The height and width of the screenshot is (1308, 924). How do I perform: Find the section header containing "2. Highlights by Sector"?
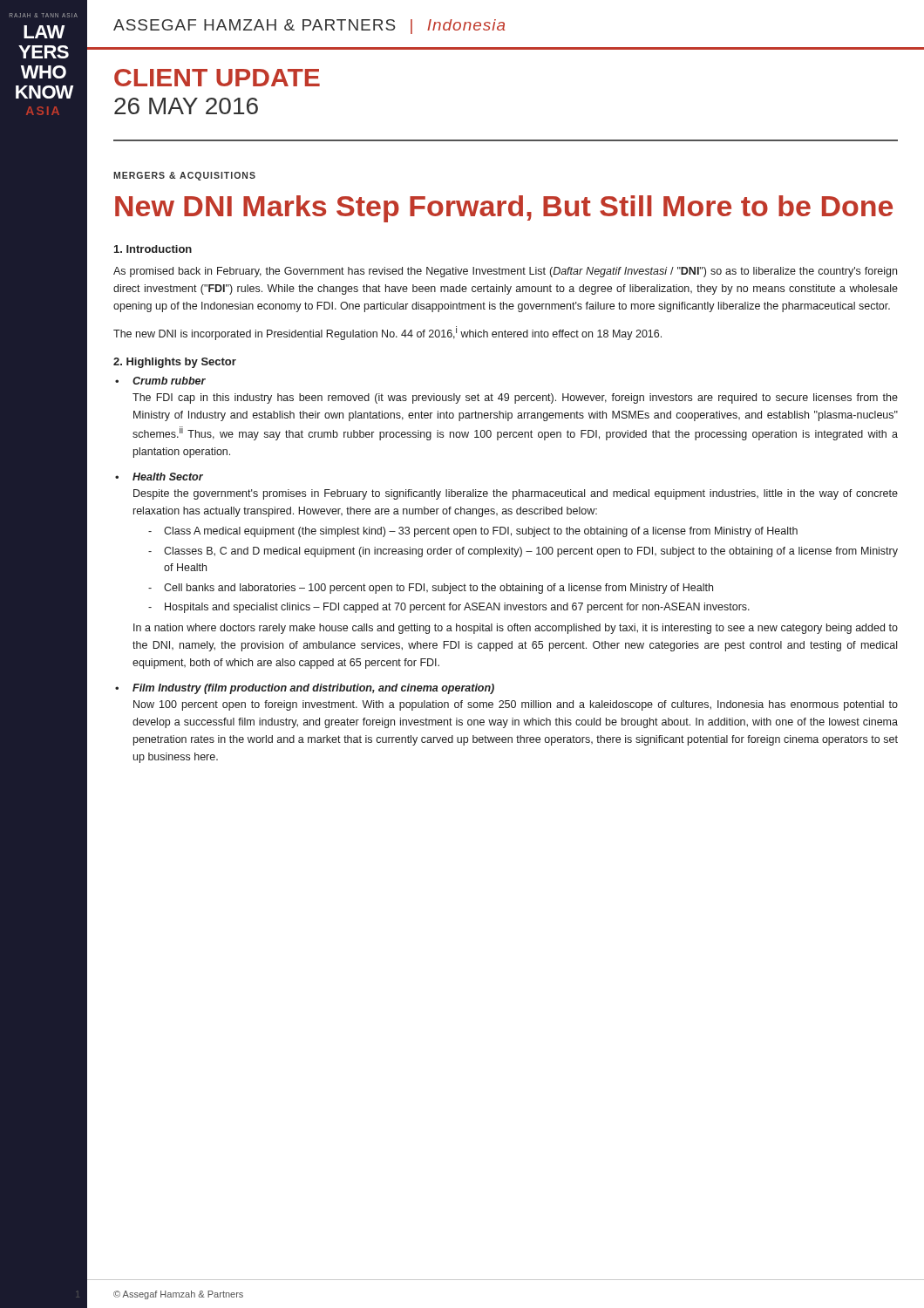pos(175,363)
